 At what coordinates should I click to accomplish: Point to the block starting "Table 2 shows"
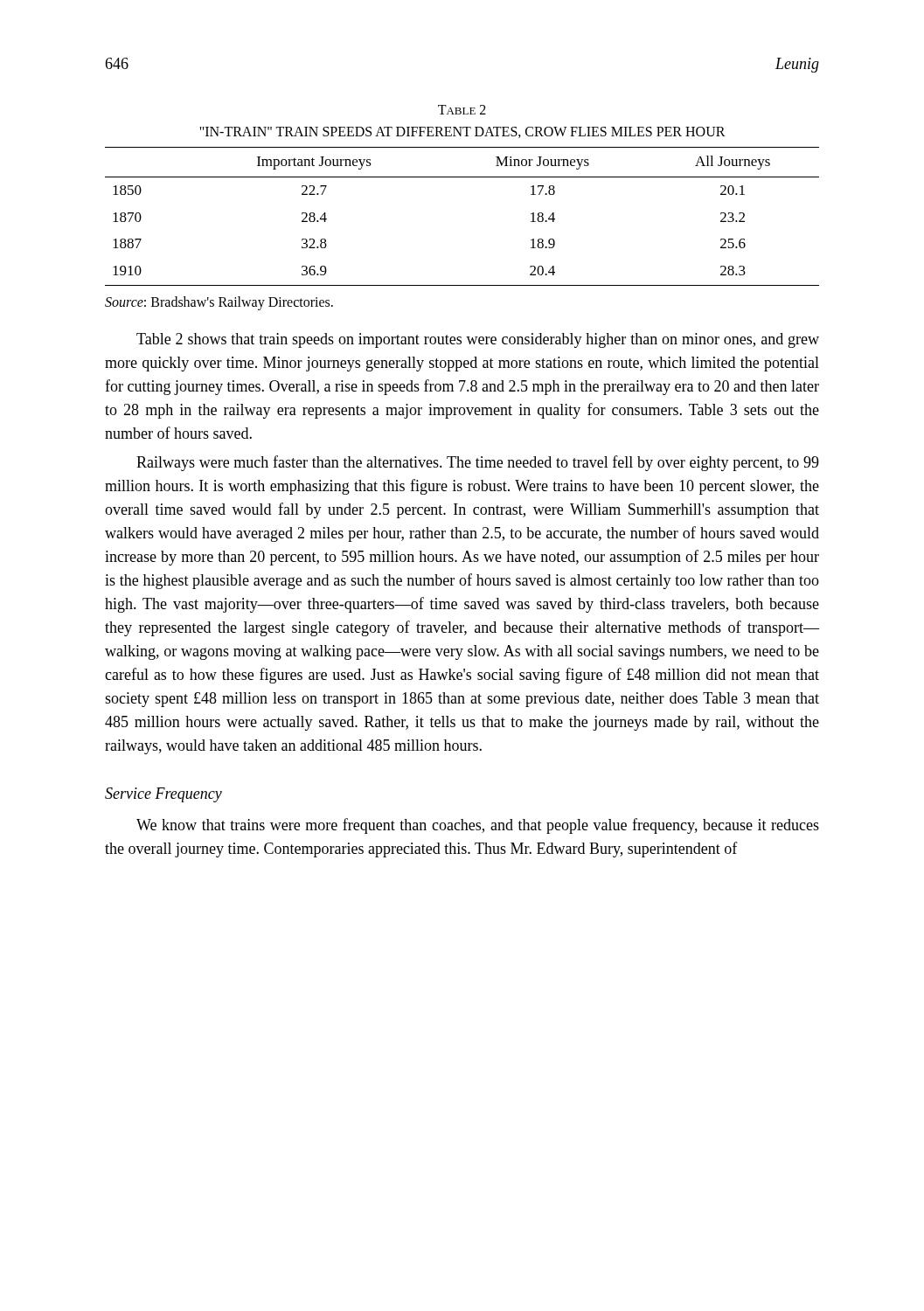(x=462, y=387)
